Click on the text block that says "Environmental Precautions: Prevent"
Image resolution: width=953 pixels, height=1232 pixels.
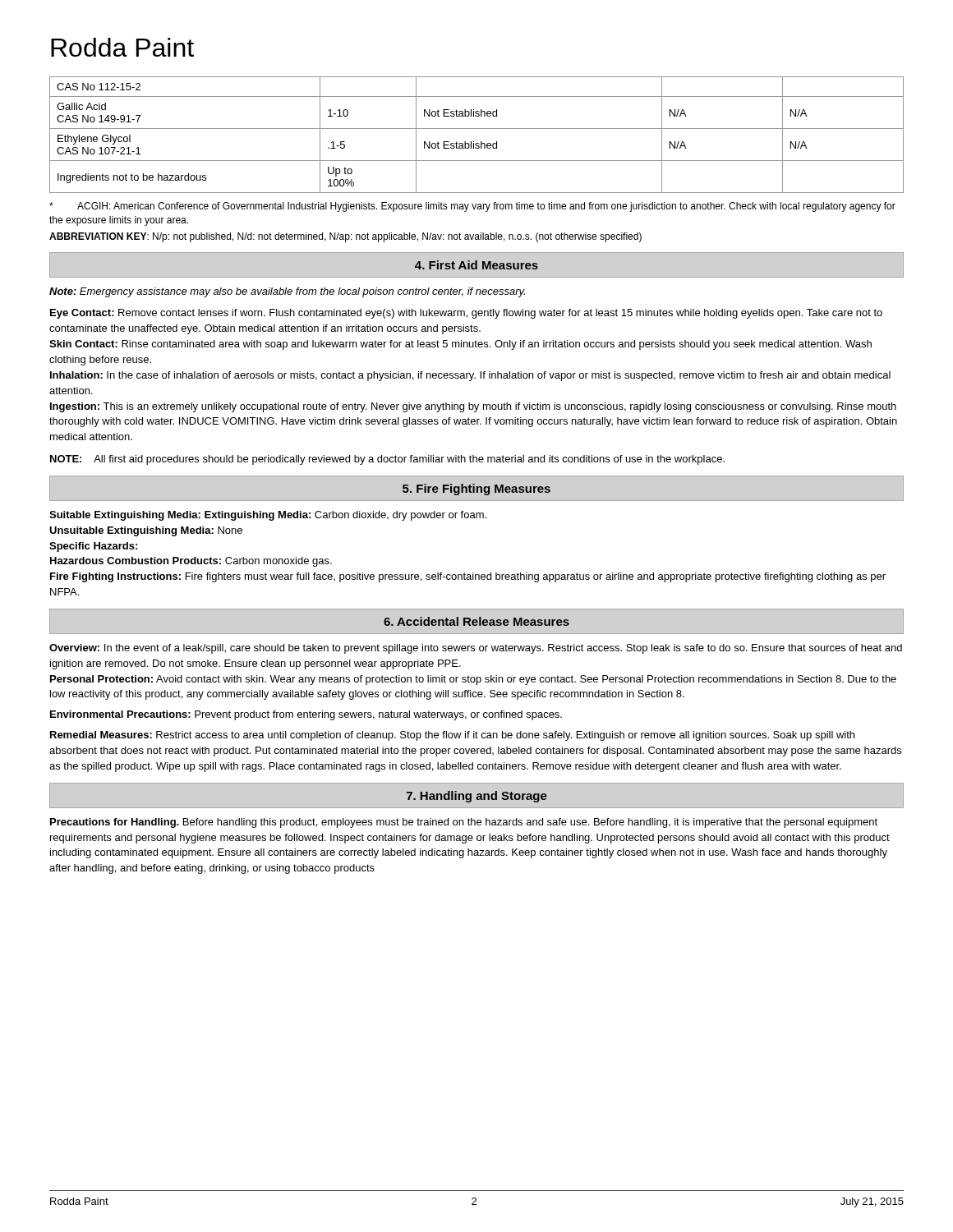(306, 714)
